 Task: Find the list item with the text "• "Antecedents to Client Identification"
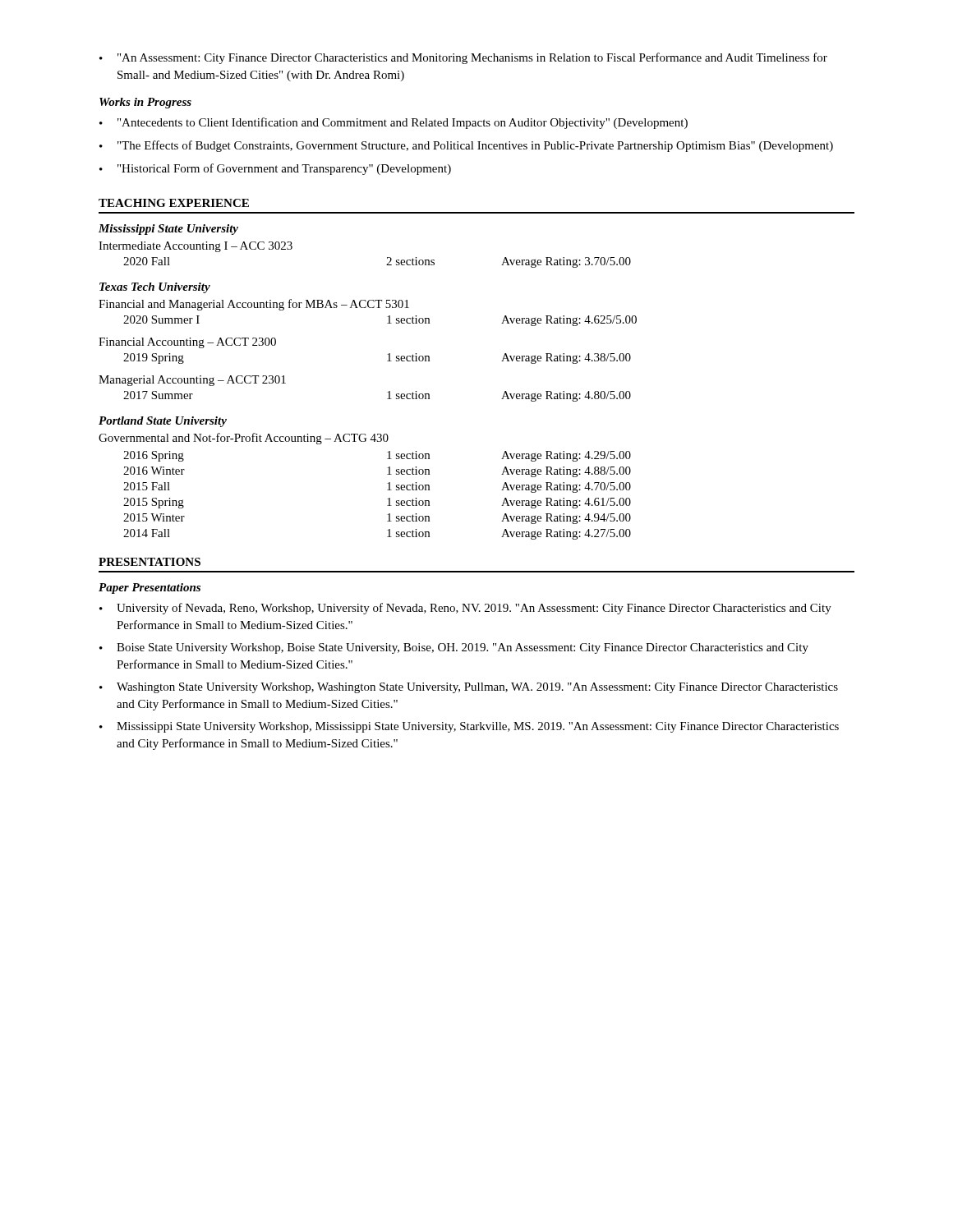pos(393,123)
